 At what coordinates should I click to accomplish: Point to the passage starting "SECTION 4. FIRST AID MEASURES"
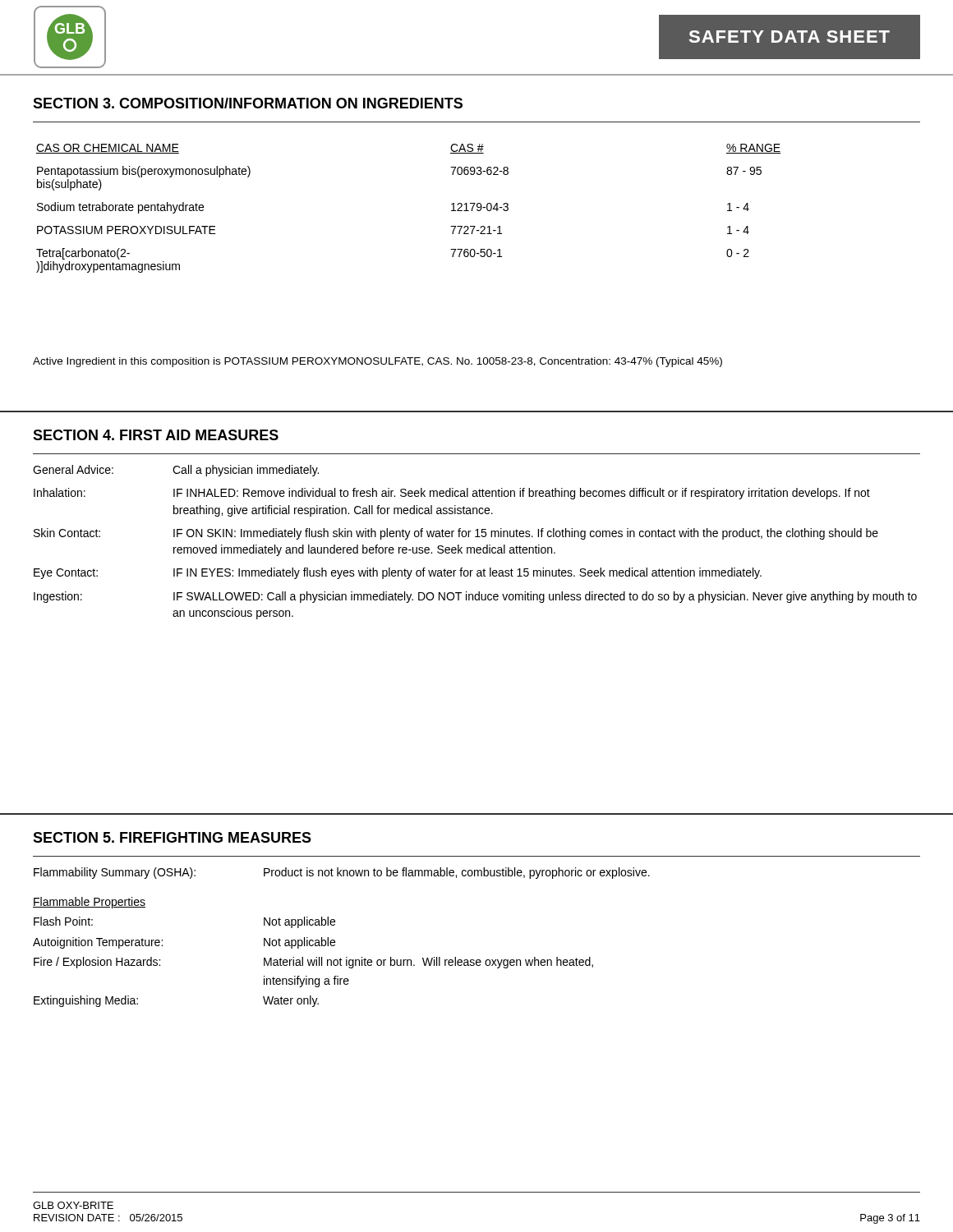(x=156, y=435)
